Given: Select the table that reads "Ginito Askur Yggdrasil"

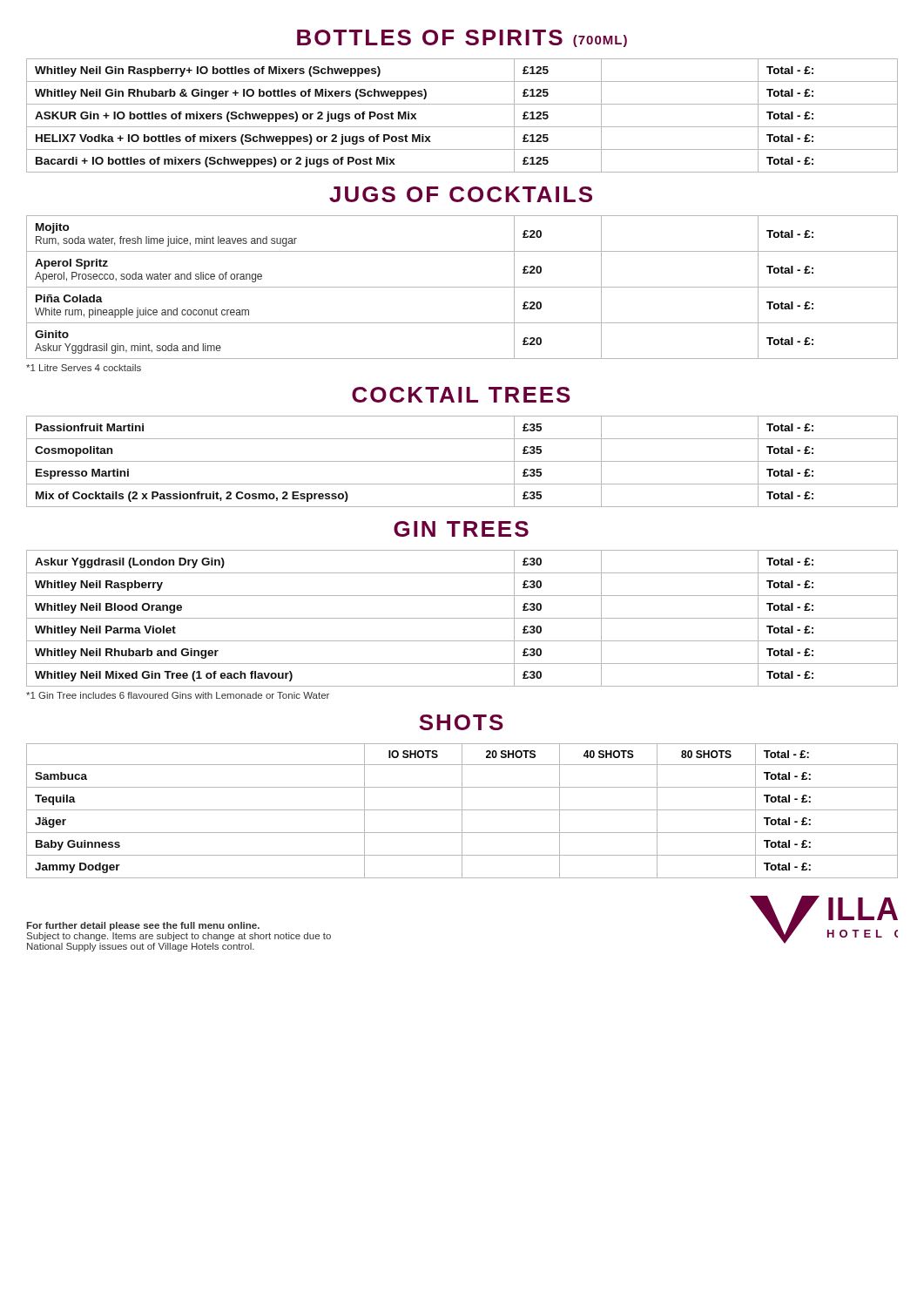Looking at the screenshot, I should [x=462, y=287].
